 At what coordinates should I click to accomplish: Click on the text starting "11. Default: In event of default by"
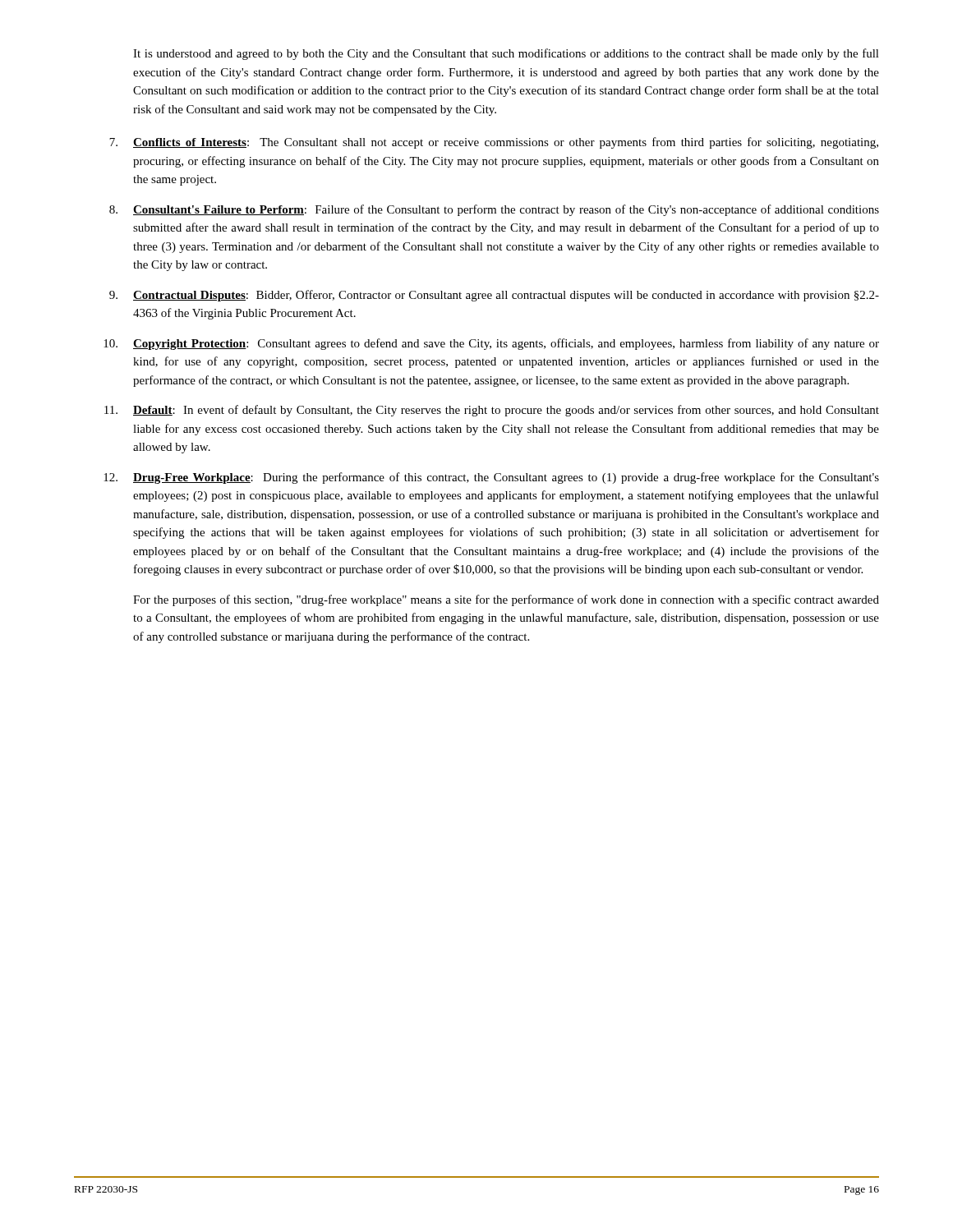[x=476, y=428]
